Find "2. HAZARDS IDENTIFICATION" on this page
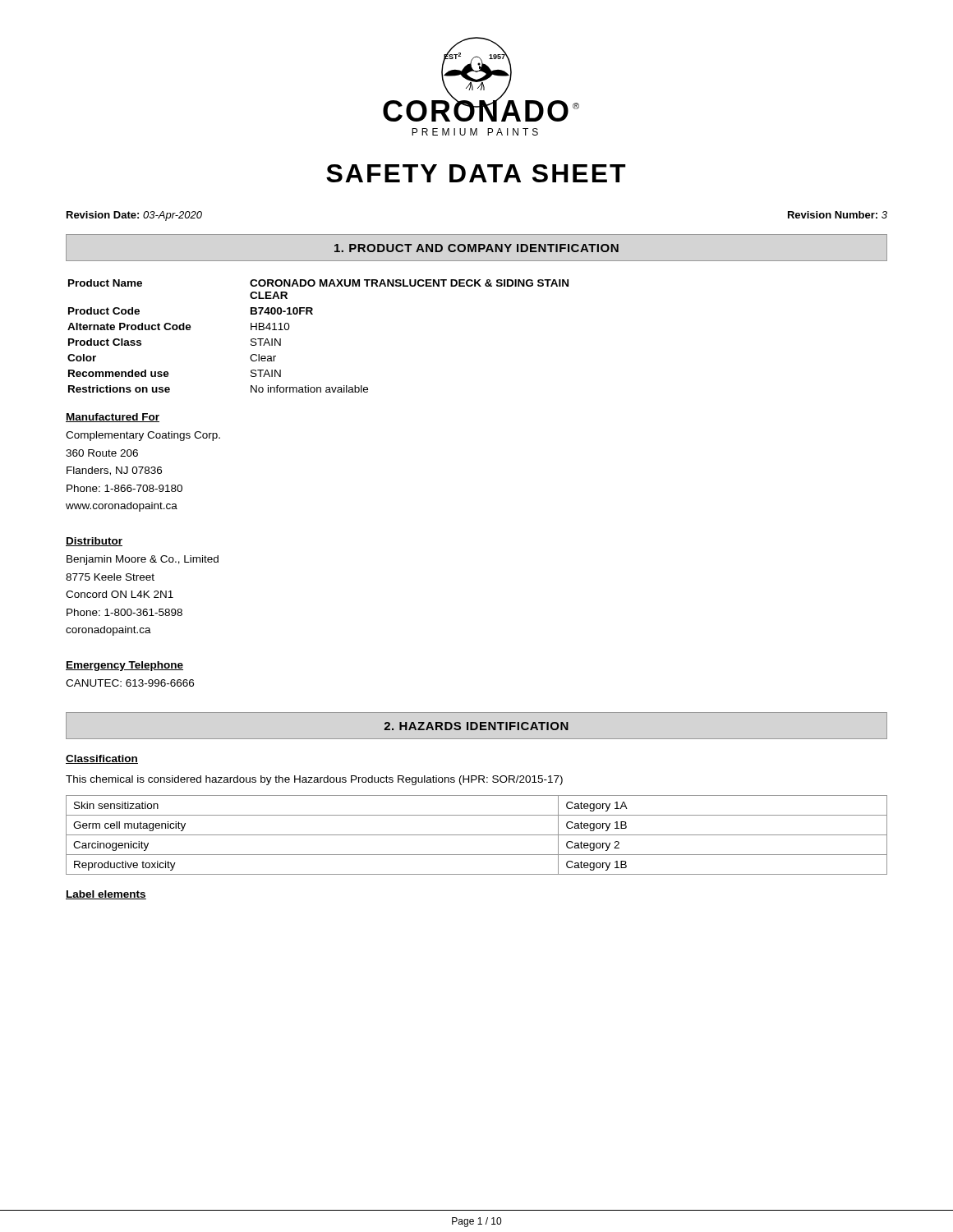 pos(476,725)
